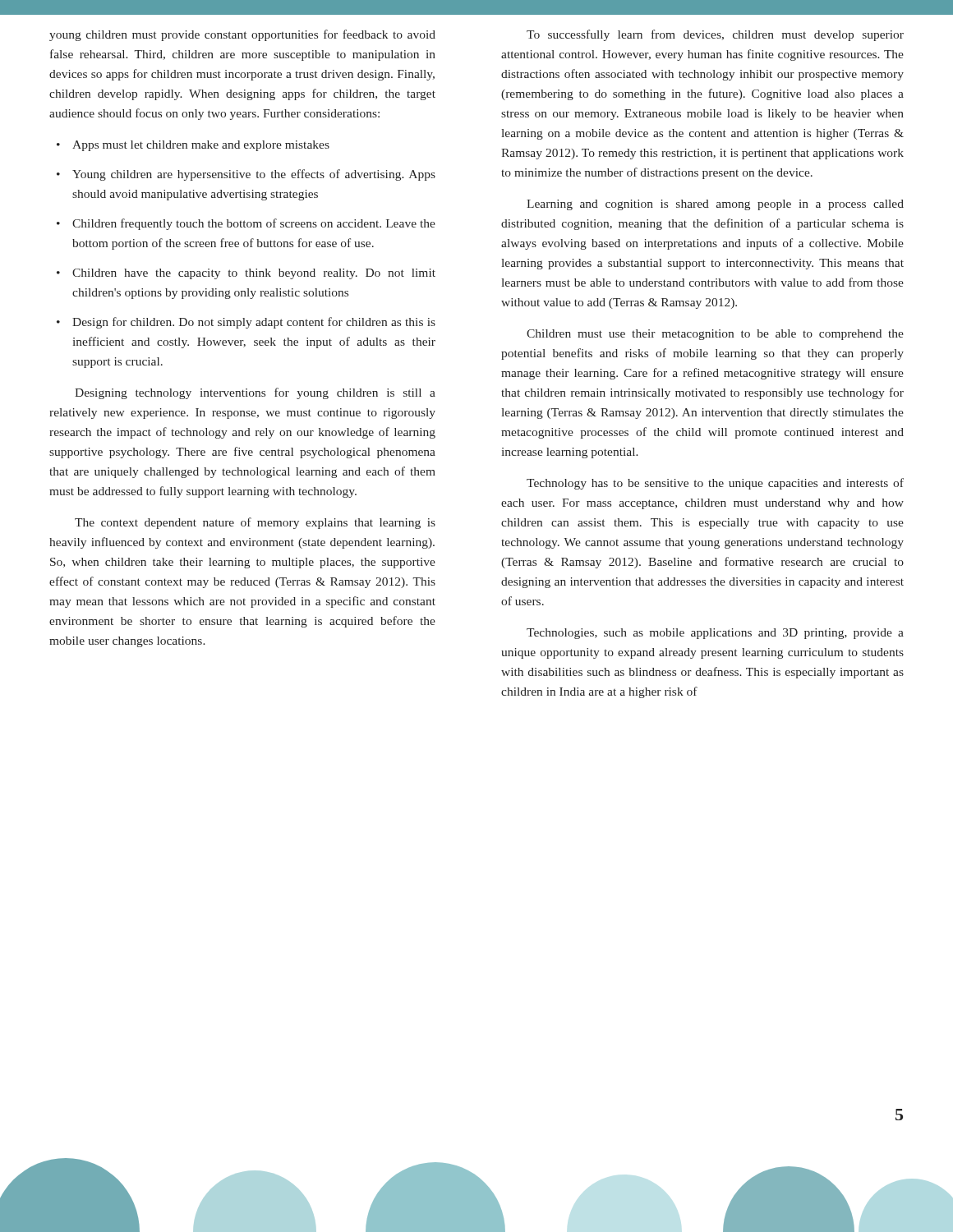This screenshot has width=953, height=1232.
Task: Where is the passage that starts "Children frequently touch the bottom of screens on"?
Action: [254, 233]
